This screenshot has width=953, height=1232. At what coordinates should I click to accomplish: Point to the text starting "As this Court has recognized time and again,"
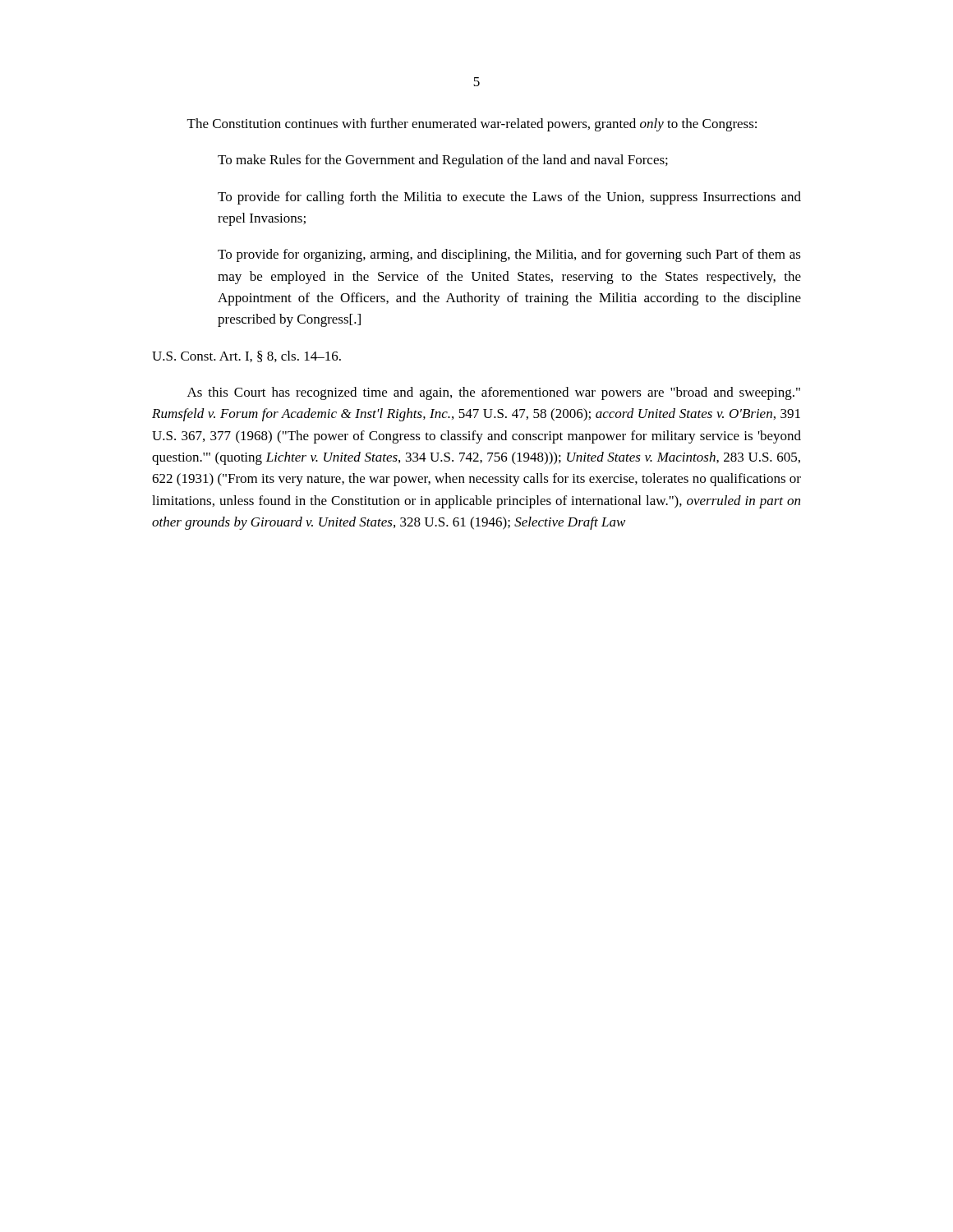[x=476, y=458]
